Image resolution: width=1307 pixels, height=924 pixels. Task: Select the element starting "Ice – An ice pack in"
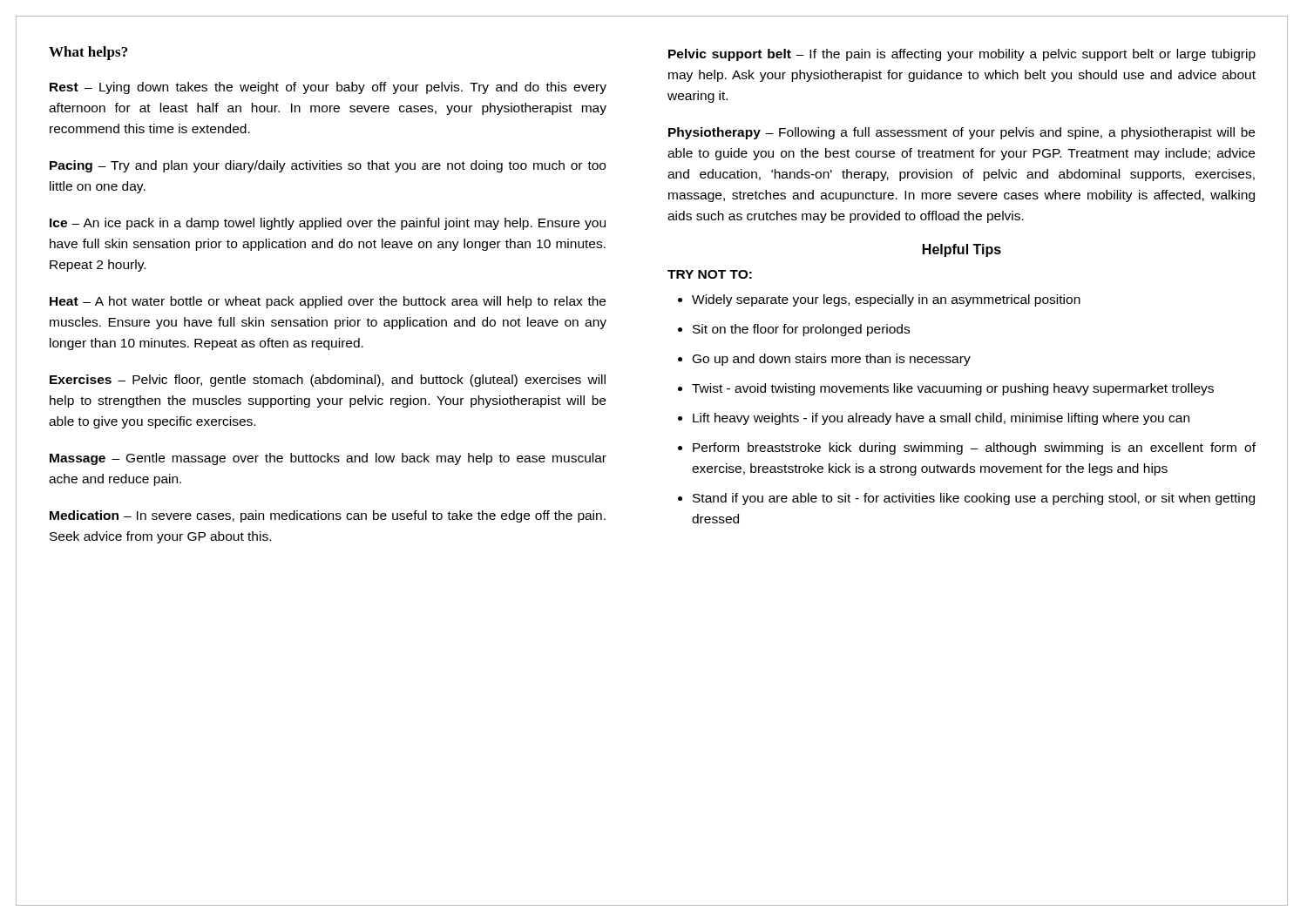tap(328, 244)
